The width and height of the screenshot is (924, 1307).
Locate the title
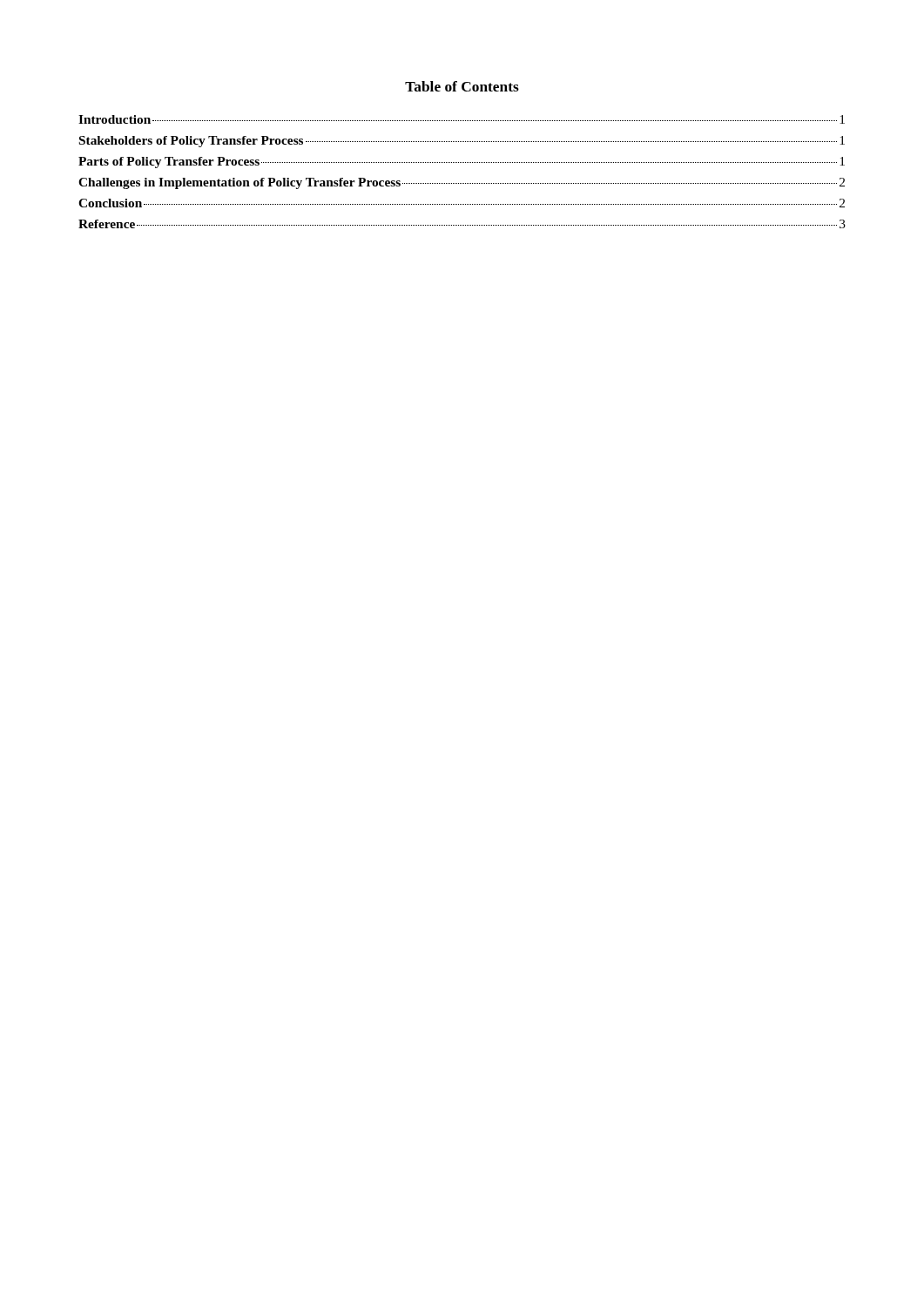(x=462, y=87)
